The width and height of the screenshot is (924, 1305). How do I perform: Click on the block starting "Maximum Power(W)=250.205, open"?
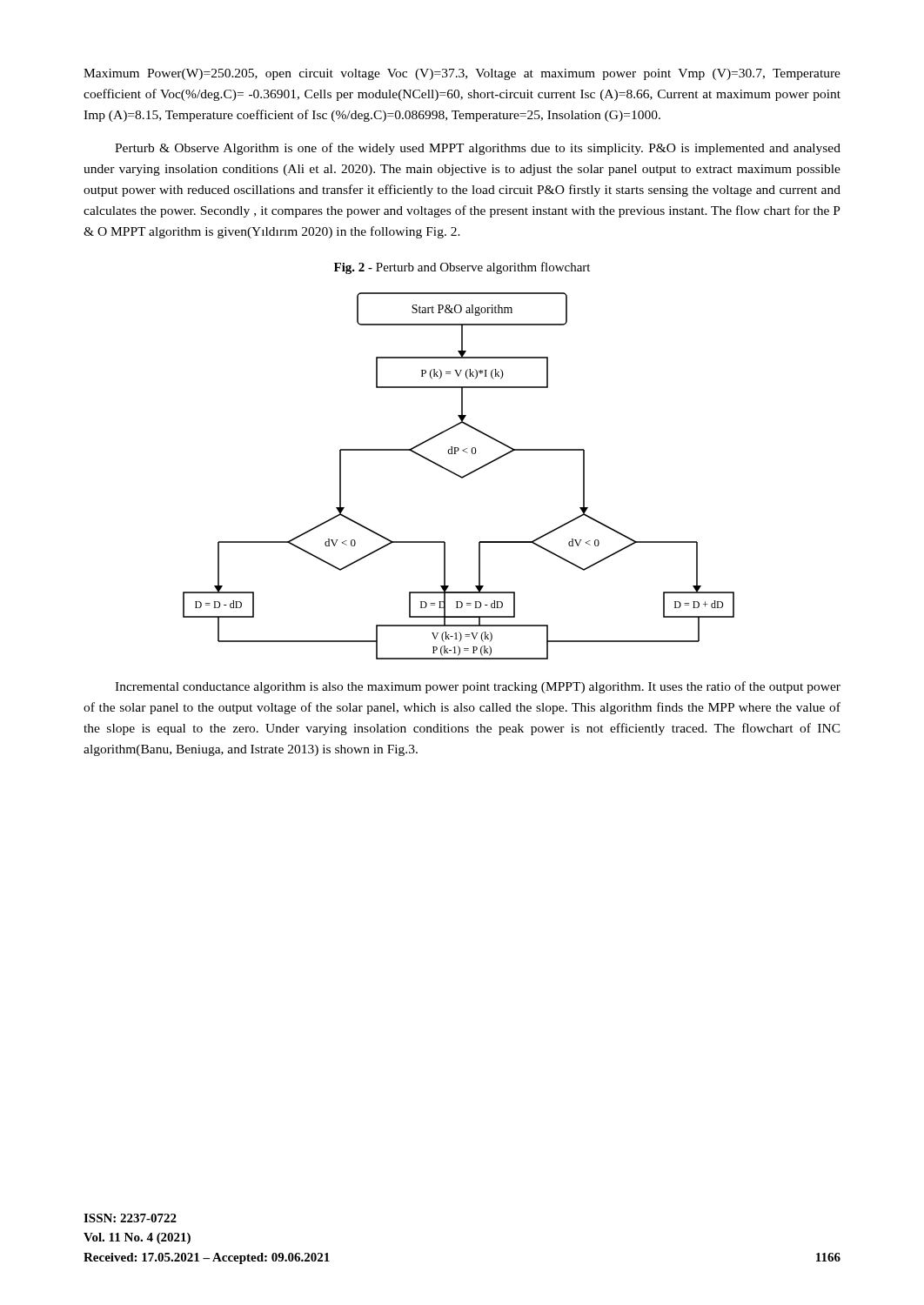[462, 94]
